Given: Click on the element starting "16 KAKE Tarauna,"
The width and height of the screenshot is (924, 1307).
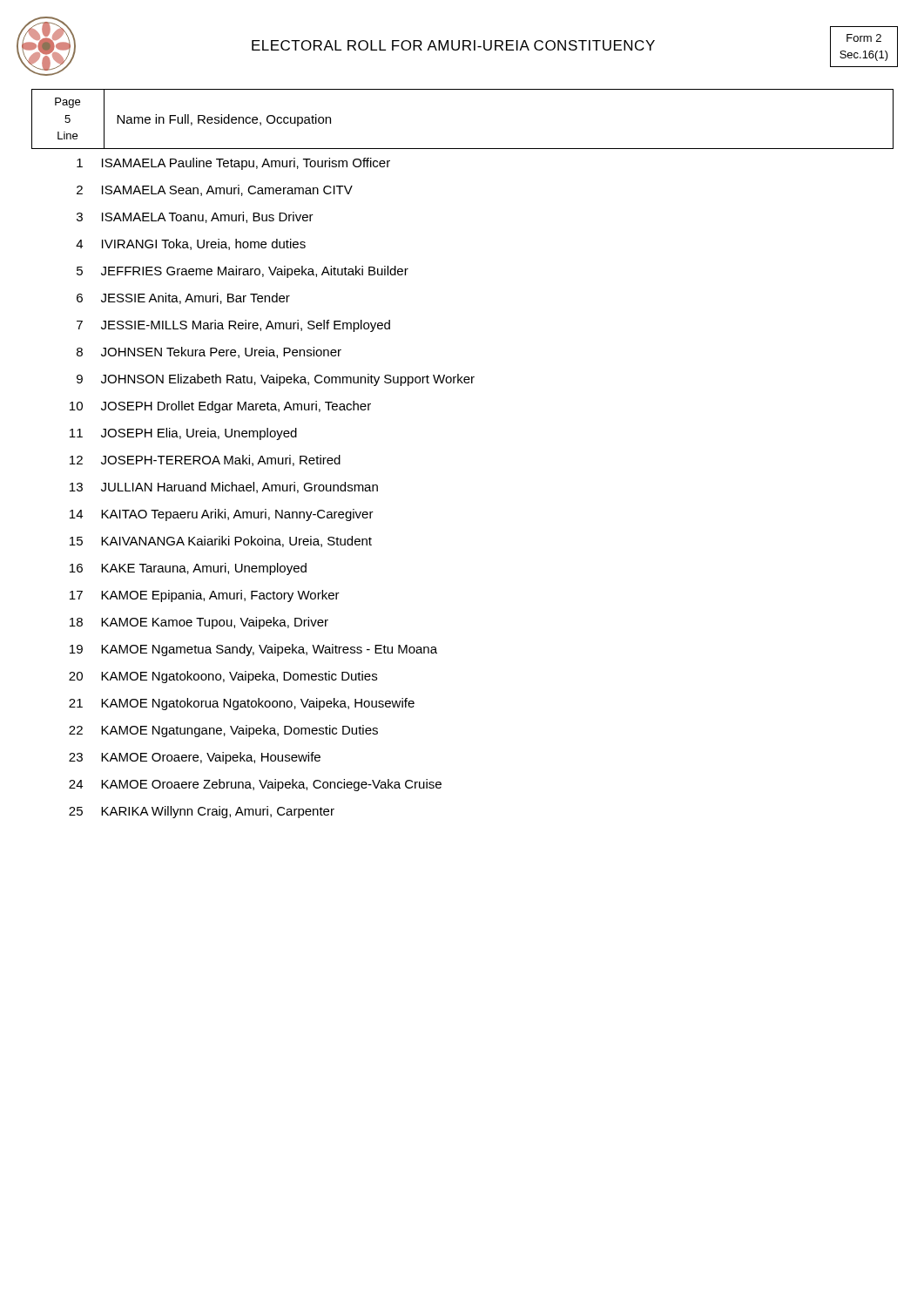Looking at the screenshot, I should [169, 567].
